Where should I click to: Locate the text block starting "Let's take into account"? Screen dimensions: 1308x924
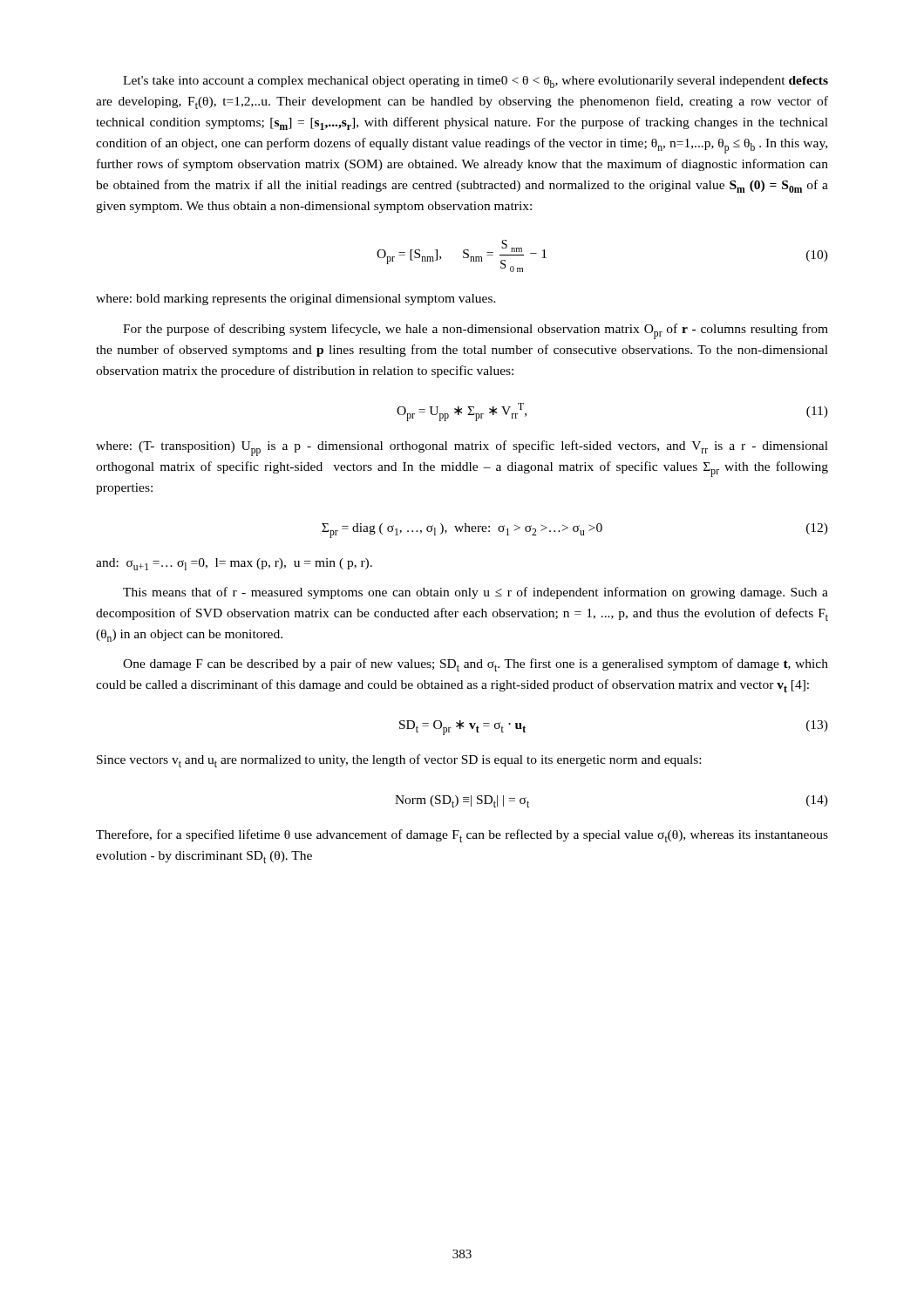tap(462, 143)
